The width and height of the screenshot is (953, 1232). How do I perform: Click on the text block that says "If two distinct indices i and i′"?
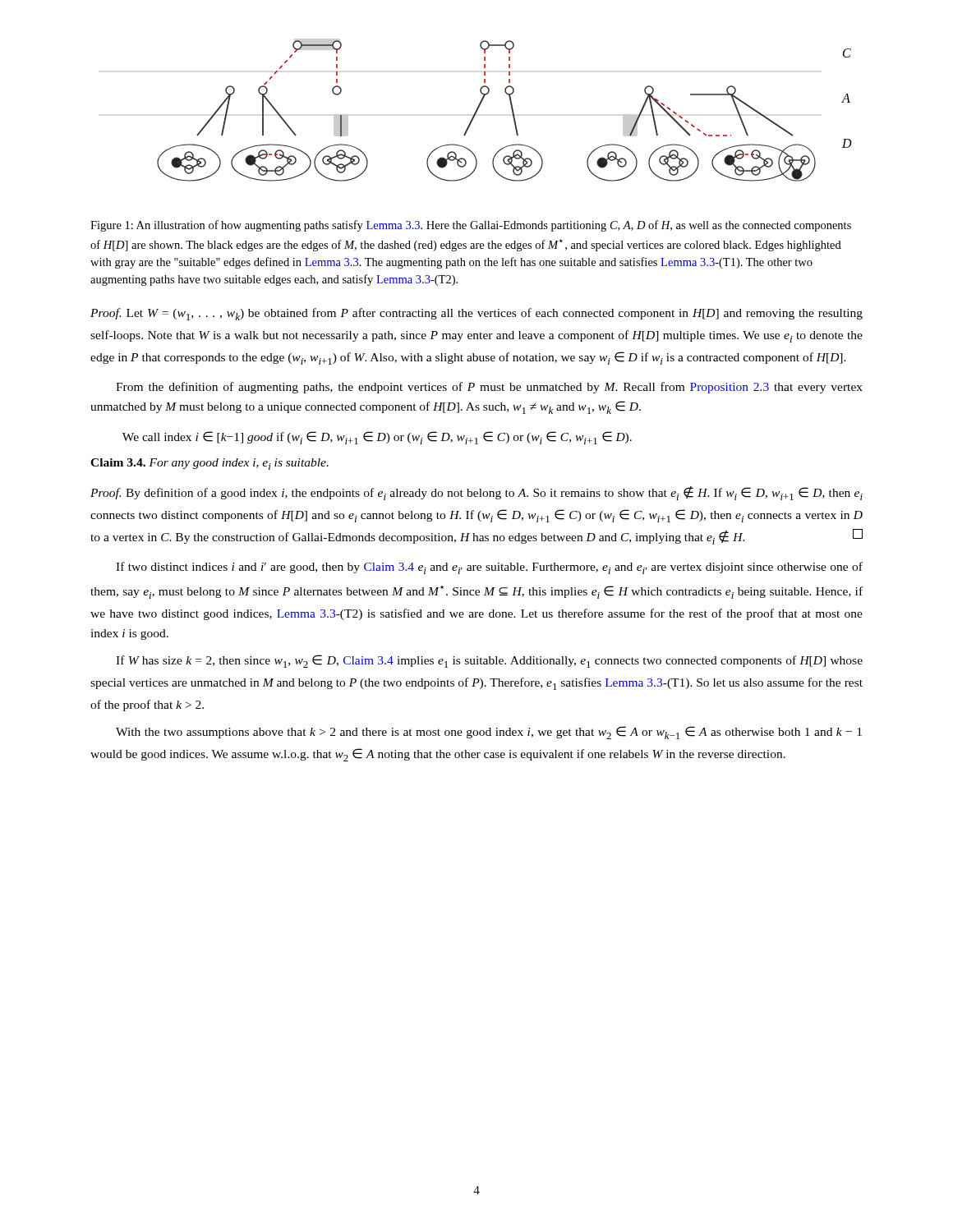click(476, 599)
